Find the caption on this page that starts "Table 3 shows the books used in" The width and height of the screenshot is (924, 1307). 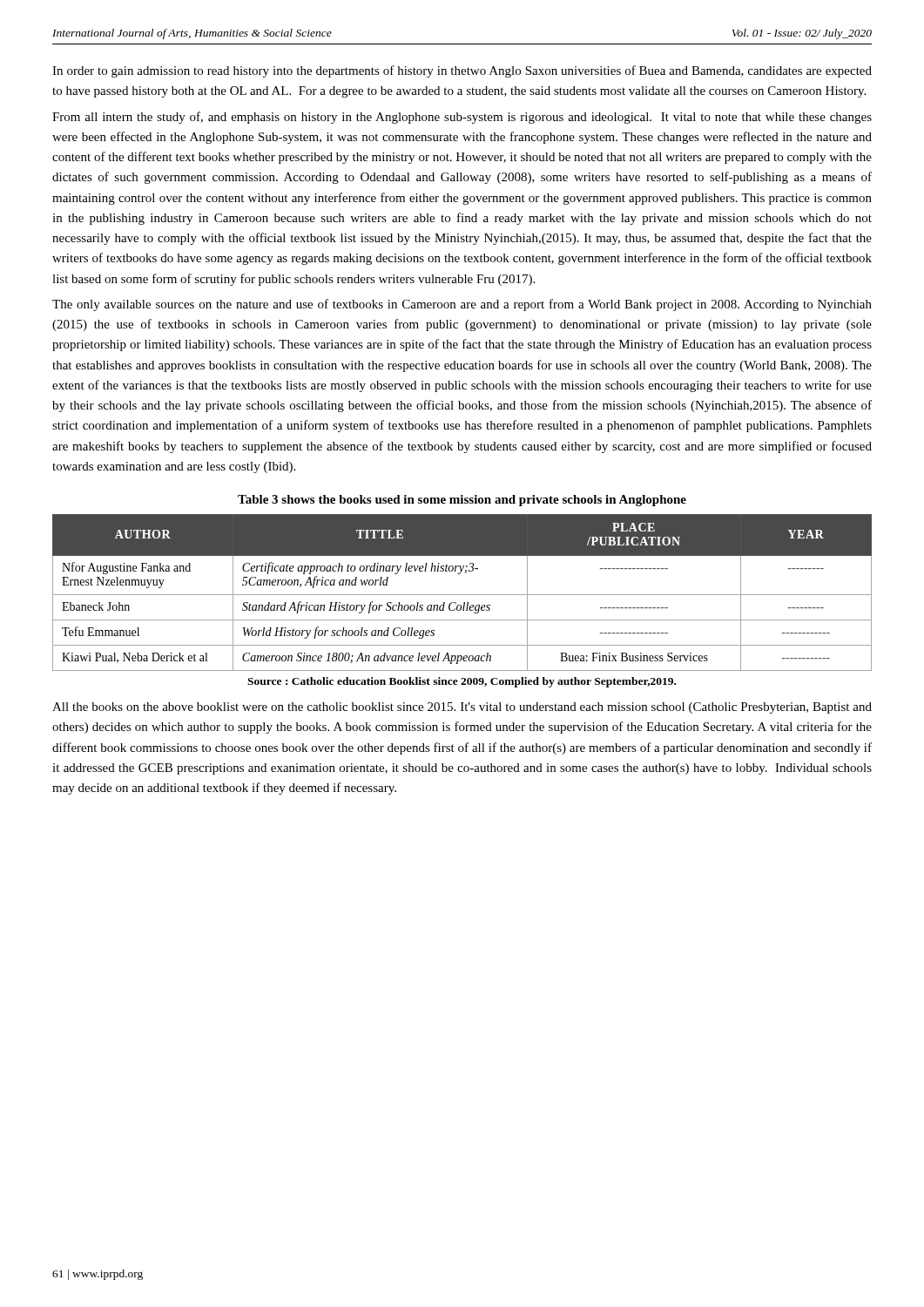tap(462, 499)
